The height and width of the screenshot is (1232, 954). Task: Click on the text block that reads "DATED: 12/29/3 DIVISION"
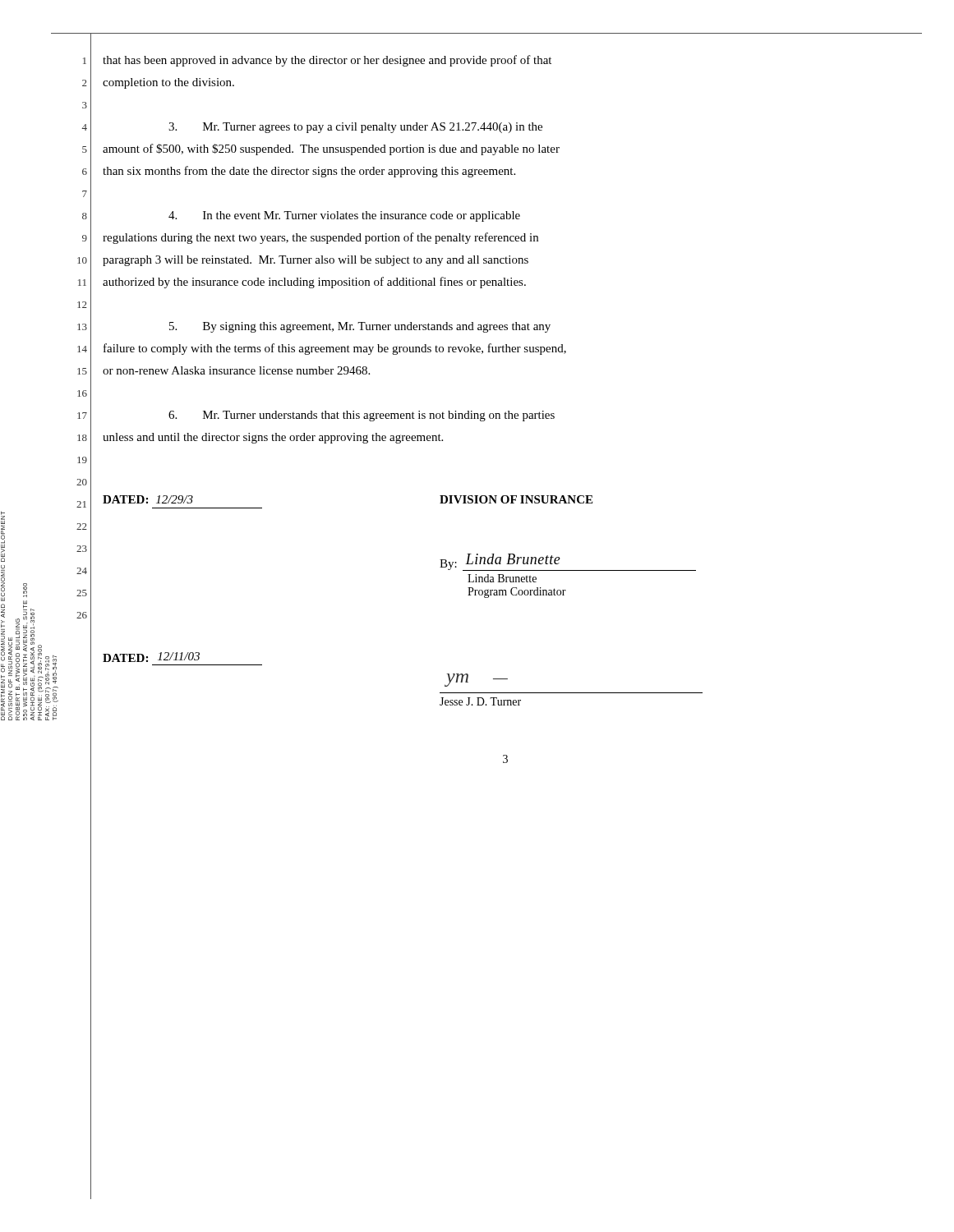pyautogui.click(x=505, y=601)
